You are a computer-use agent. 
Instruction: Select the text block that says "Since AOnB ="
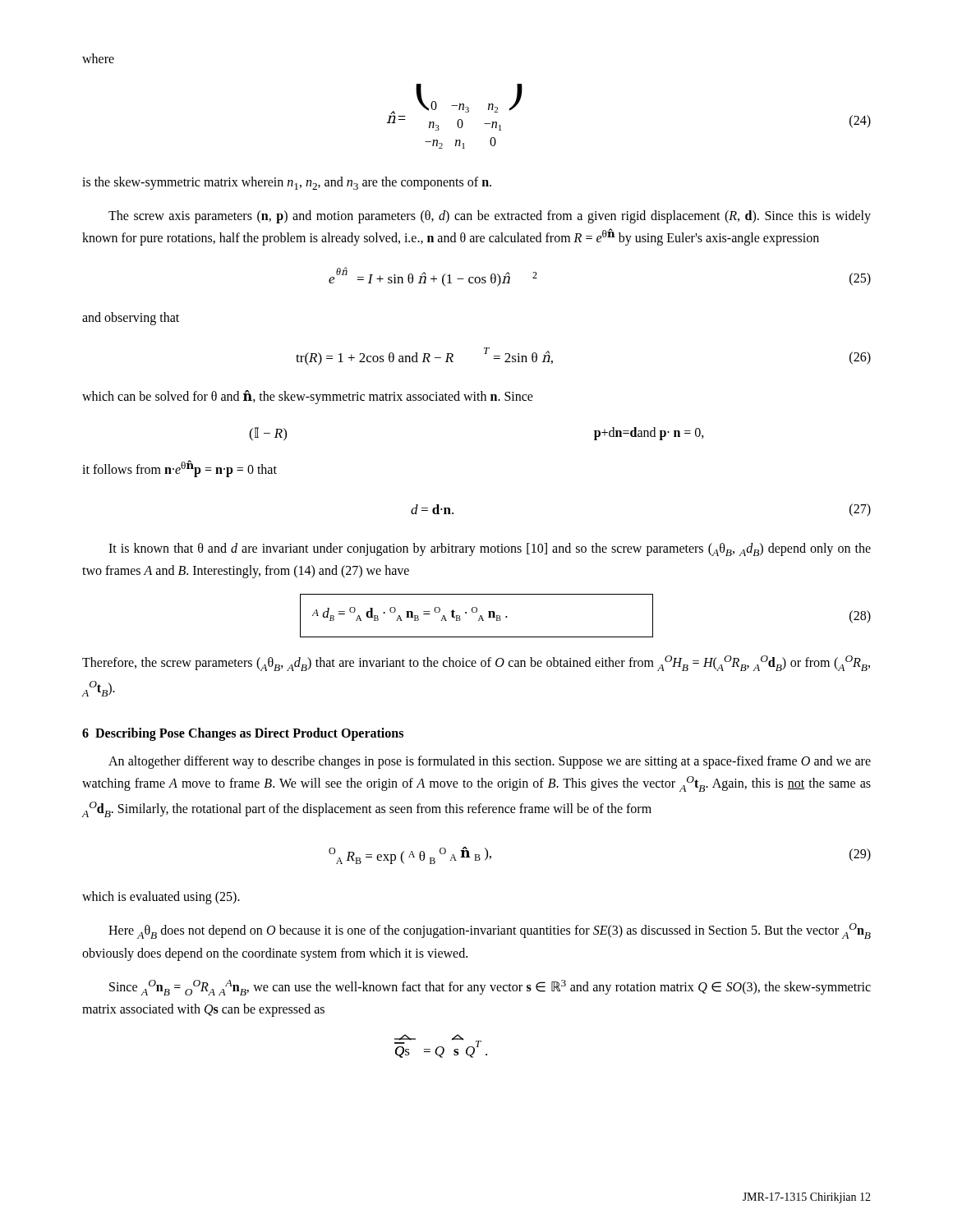[x=476, y=996]
